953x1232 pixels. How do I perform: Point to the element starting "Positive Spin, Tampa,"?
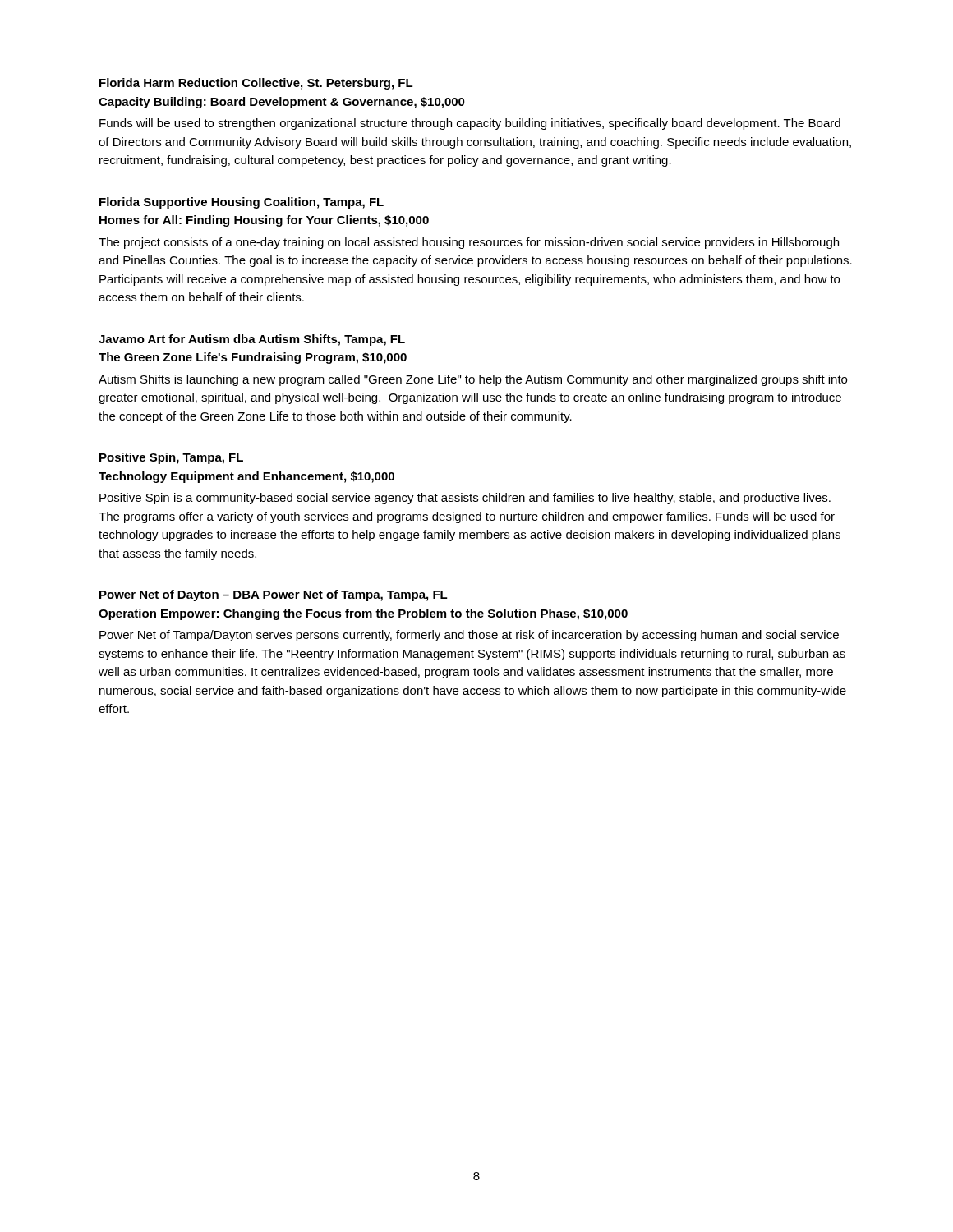[x=476, y=506]
